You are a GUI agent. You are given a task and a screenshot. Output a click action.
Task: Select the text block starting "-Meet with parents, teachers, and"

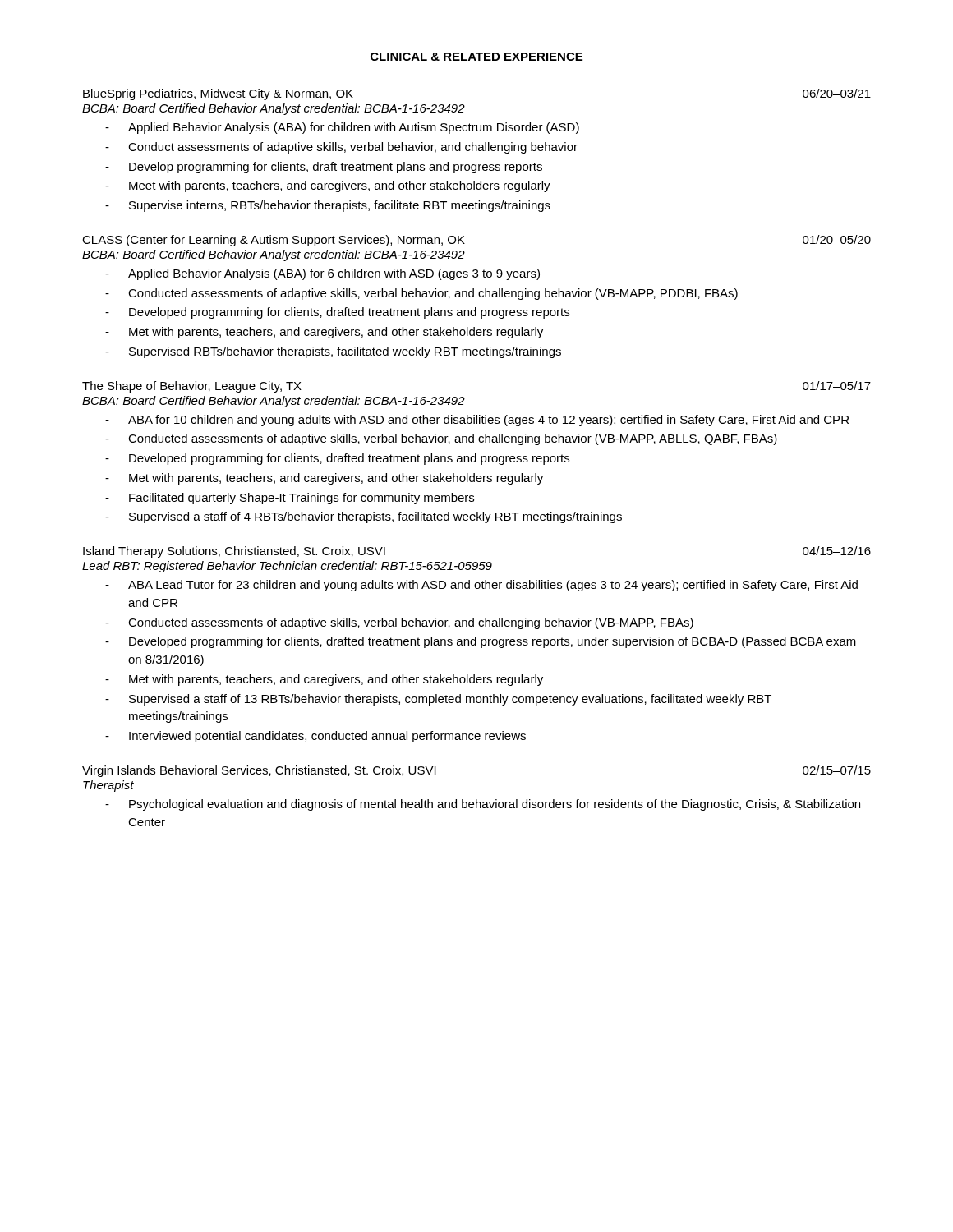488,186
